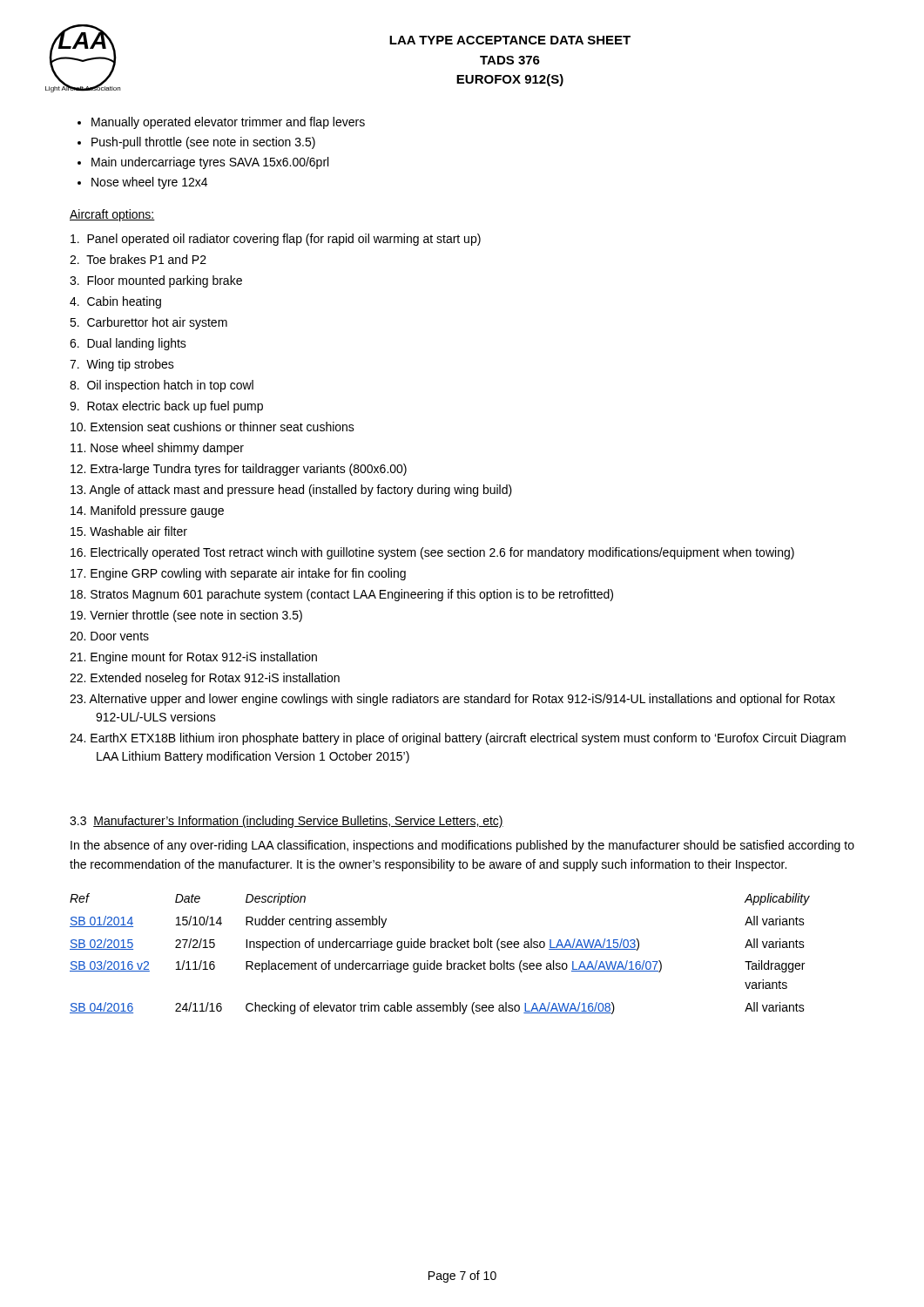Screen dimensions: 1307x924
Task: Select the list item that reads "5. Carburettor hot air"
Action: 148,323
